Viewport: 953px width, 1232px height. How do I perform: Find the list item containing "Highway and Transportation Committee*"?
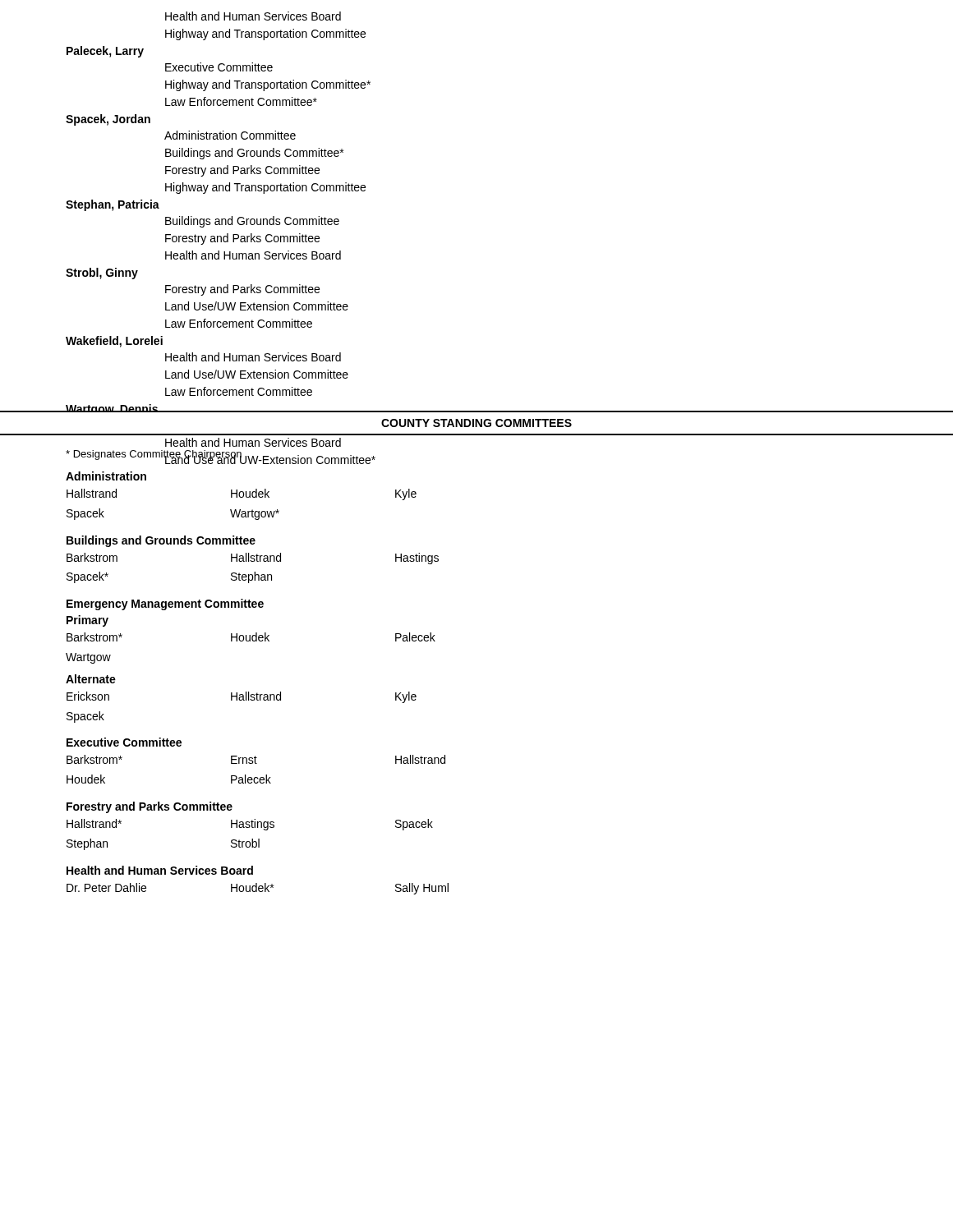click(x=268, y=85)
